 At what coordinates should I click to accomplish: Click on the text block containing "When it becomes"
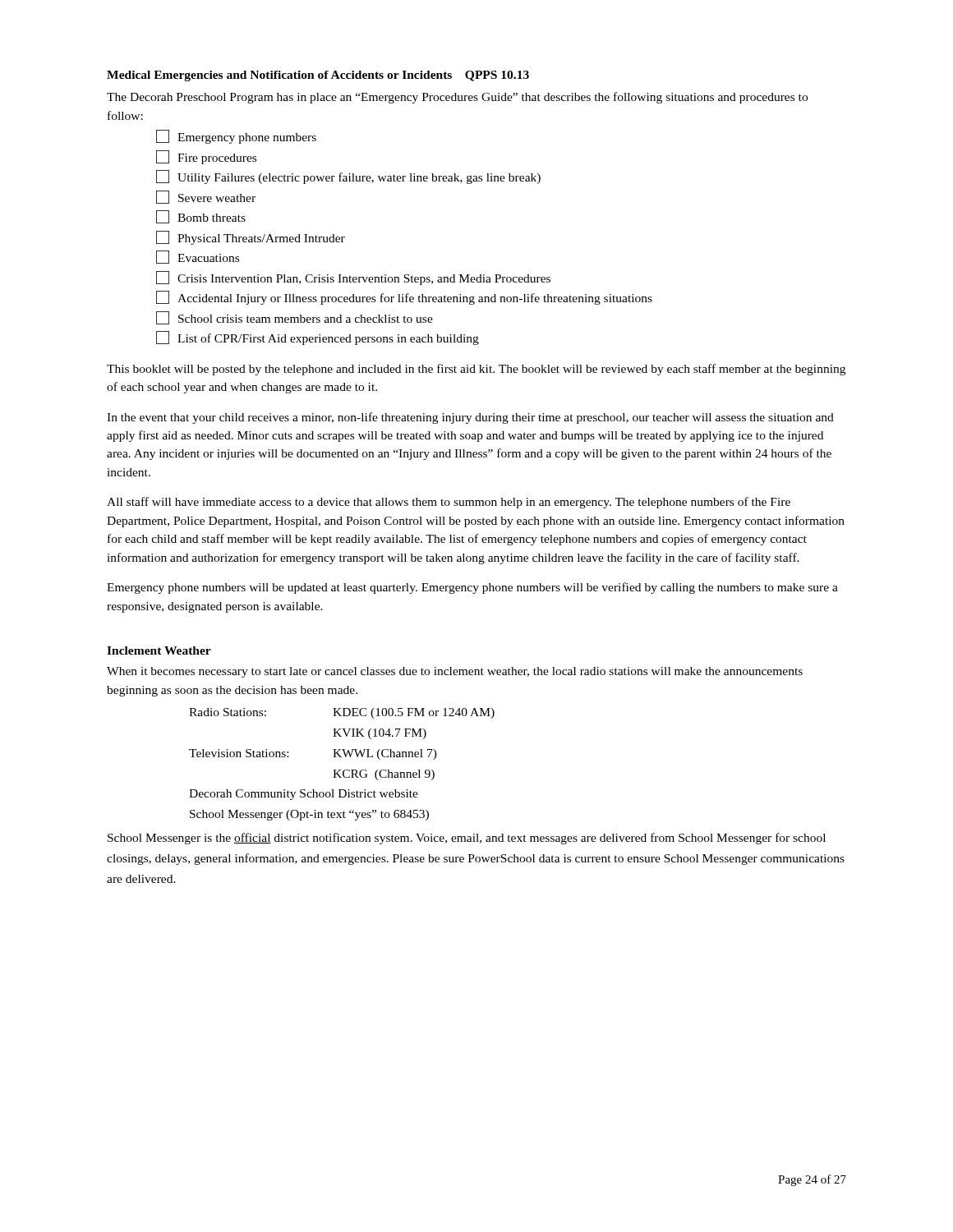tap(455, 680)
